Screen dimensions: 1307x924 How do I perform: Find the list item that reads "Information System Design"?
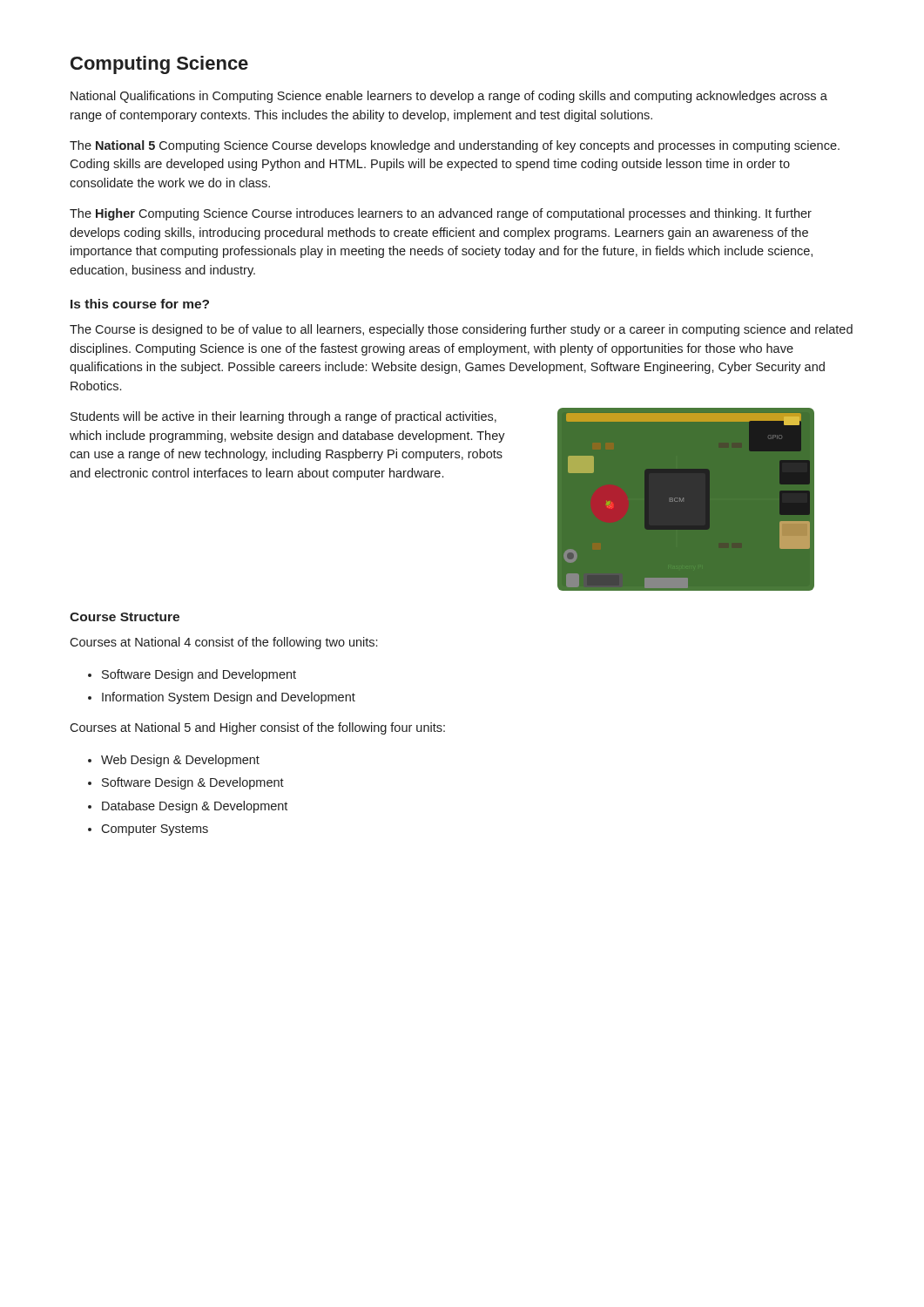(x=228, y=697)
